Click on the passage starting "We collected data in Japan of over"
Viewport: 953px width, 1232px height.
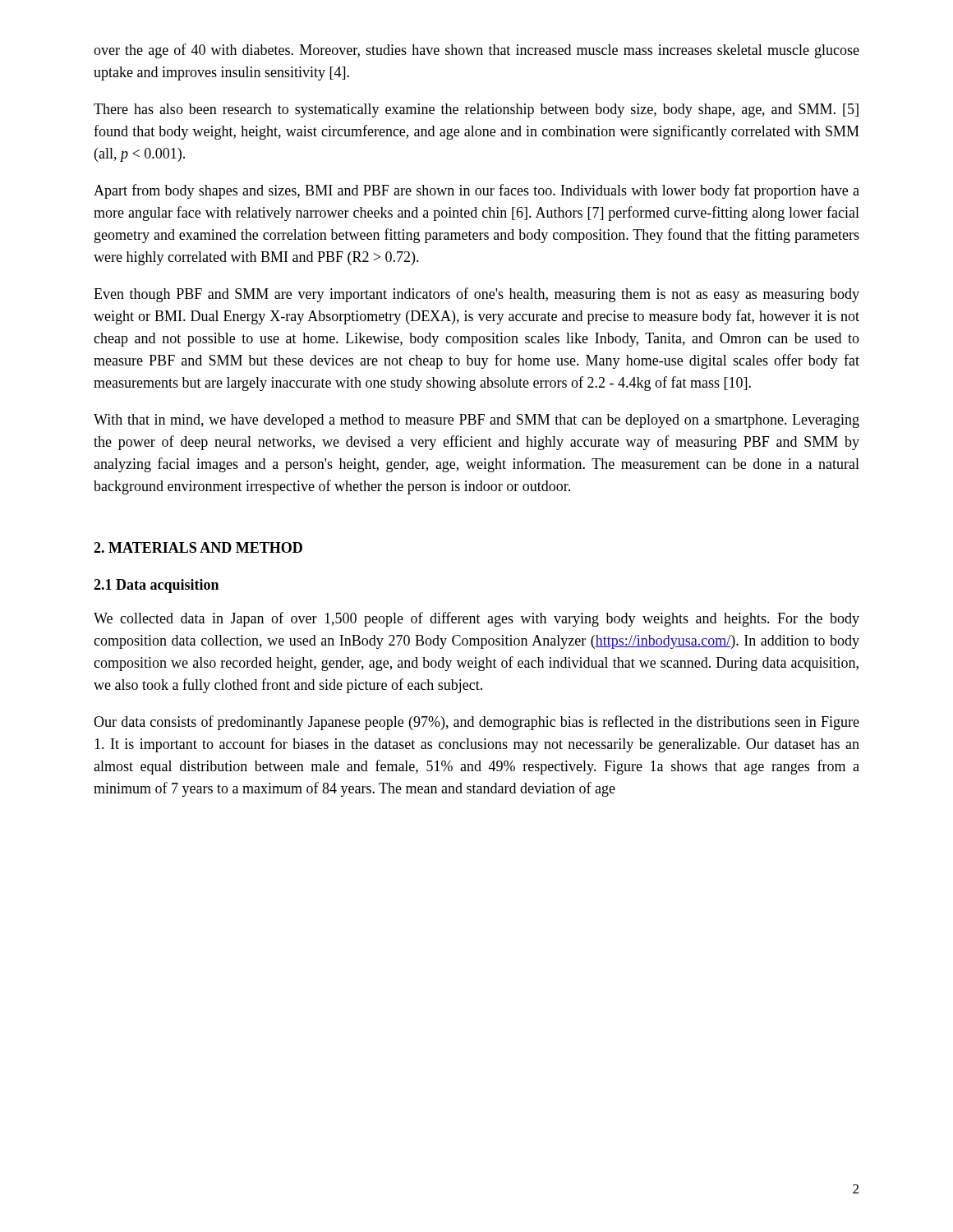(x=476, y=652)
